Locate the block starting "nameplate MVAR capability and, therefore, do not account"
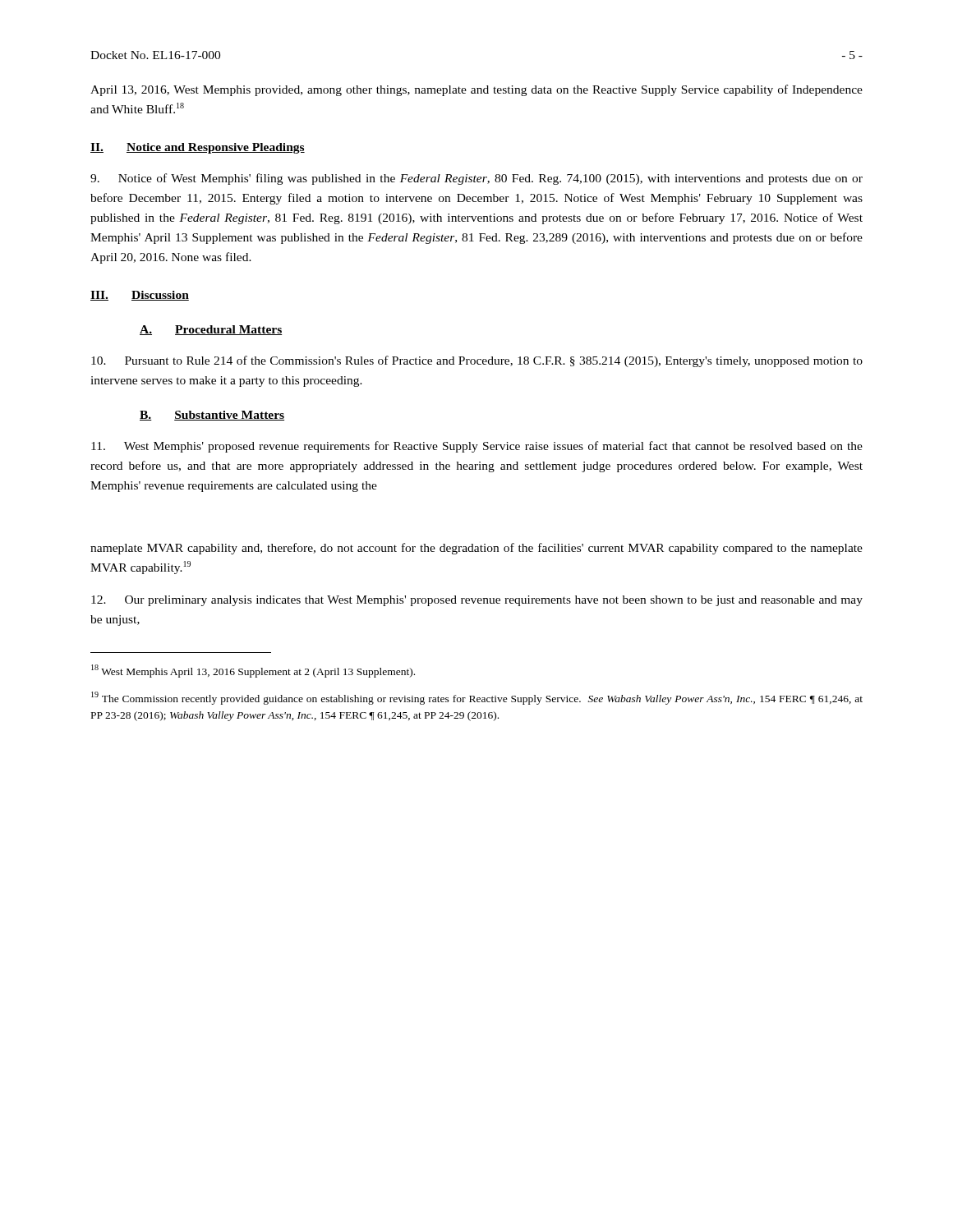The width and height of the screenshot is (953, 1232). click(x=476, y=558)
